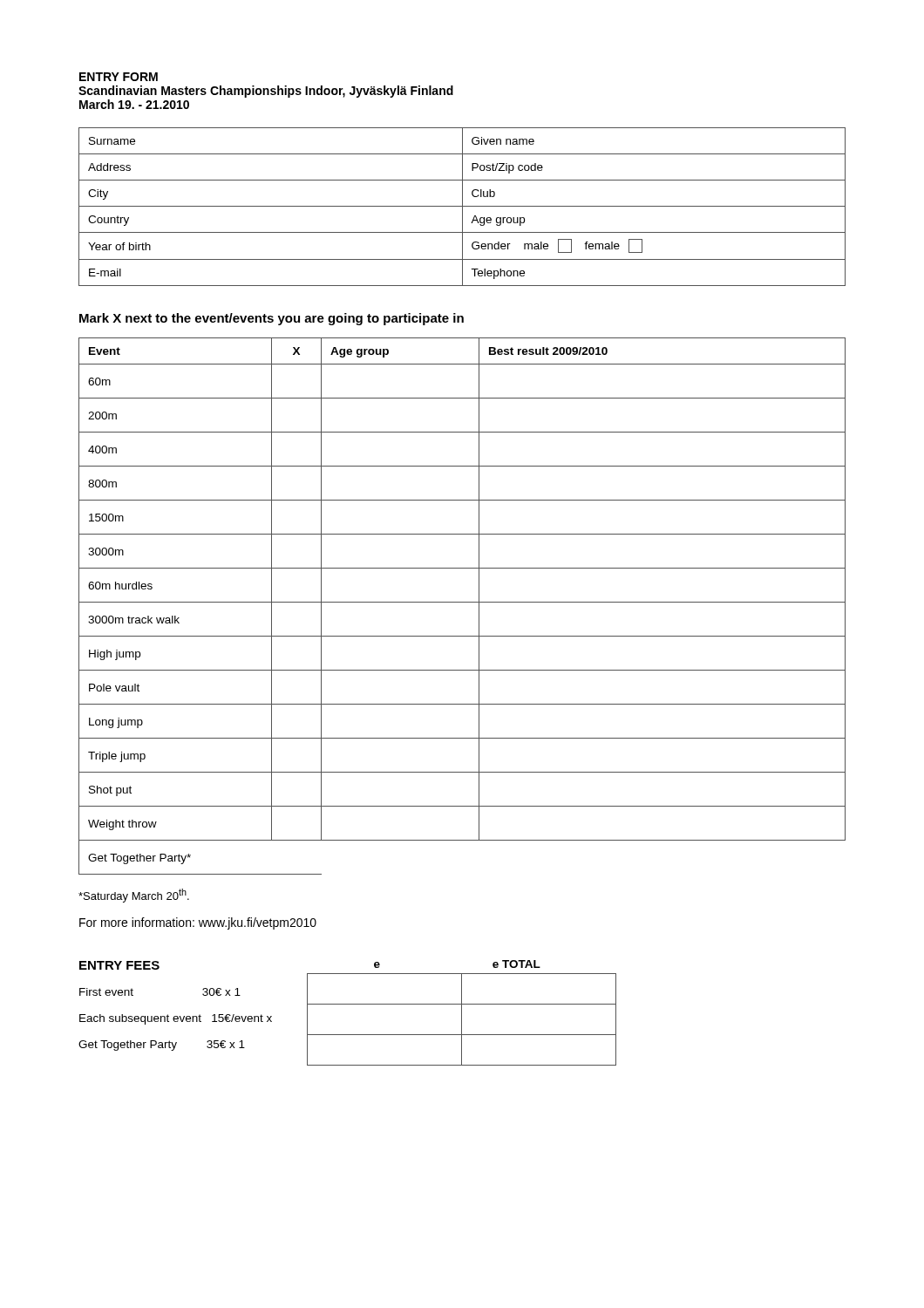The height and width of the screenshot is (1308, 924).
Task: Click the section header that begins "Mark X next to the event/events you are"
Action: 271,318
